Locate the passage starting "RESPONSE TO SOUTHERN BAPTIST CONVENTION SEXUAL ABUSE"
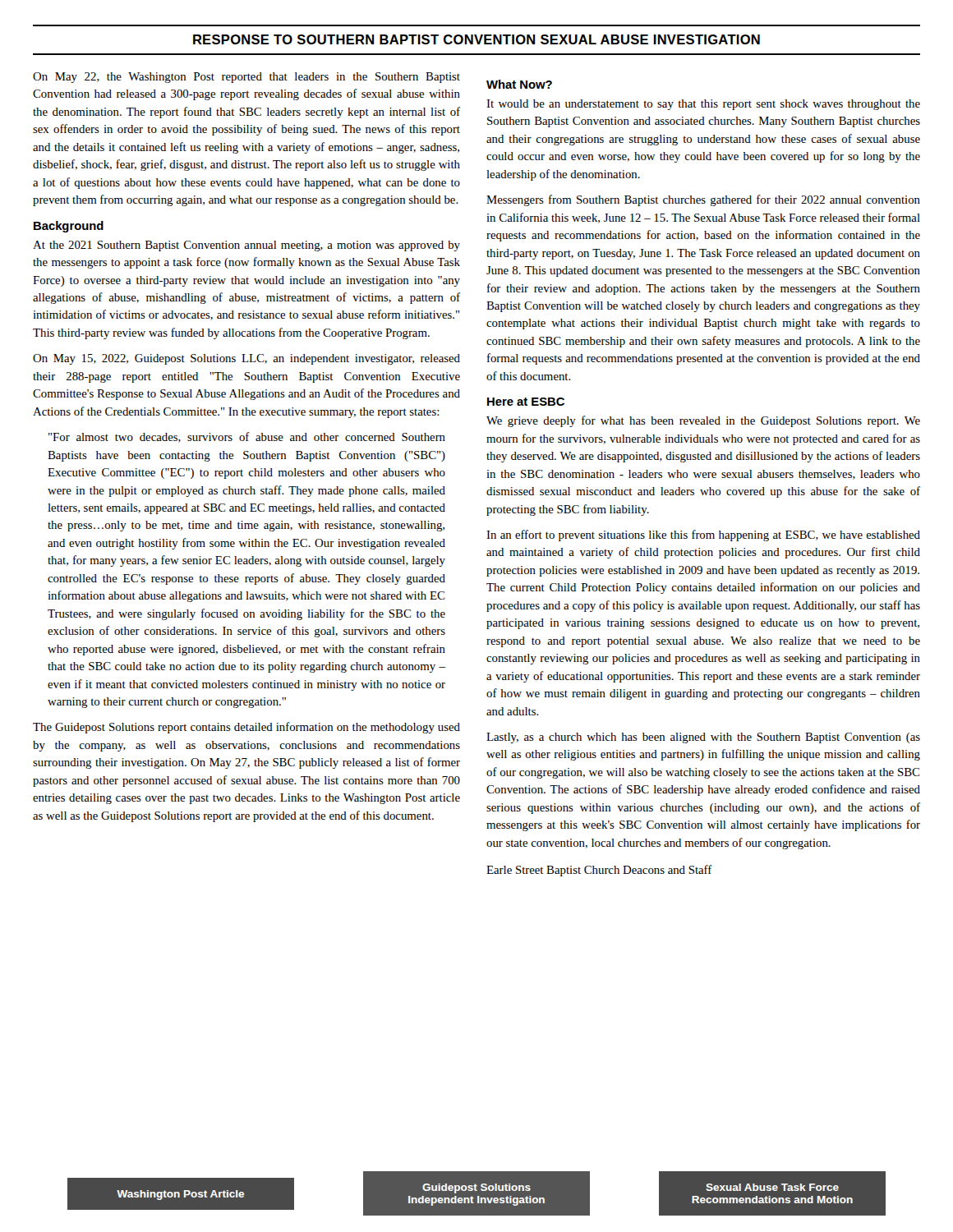This screenshot has height=1232, width=953. (476, 39)
